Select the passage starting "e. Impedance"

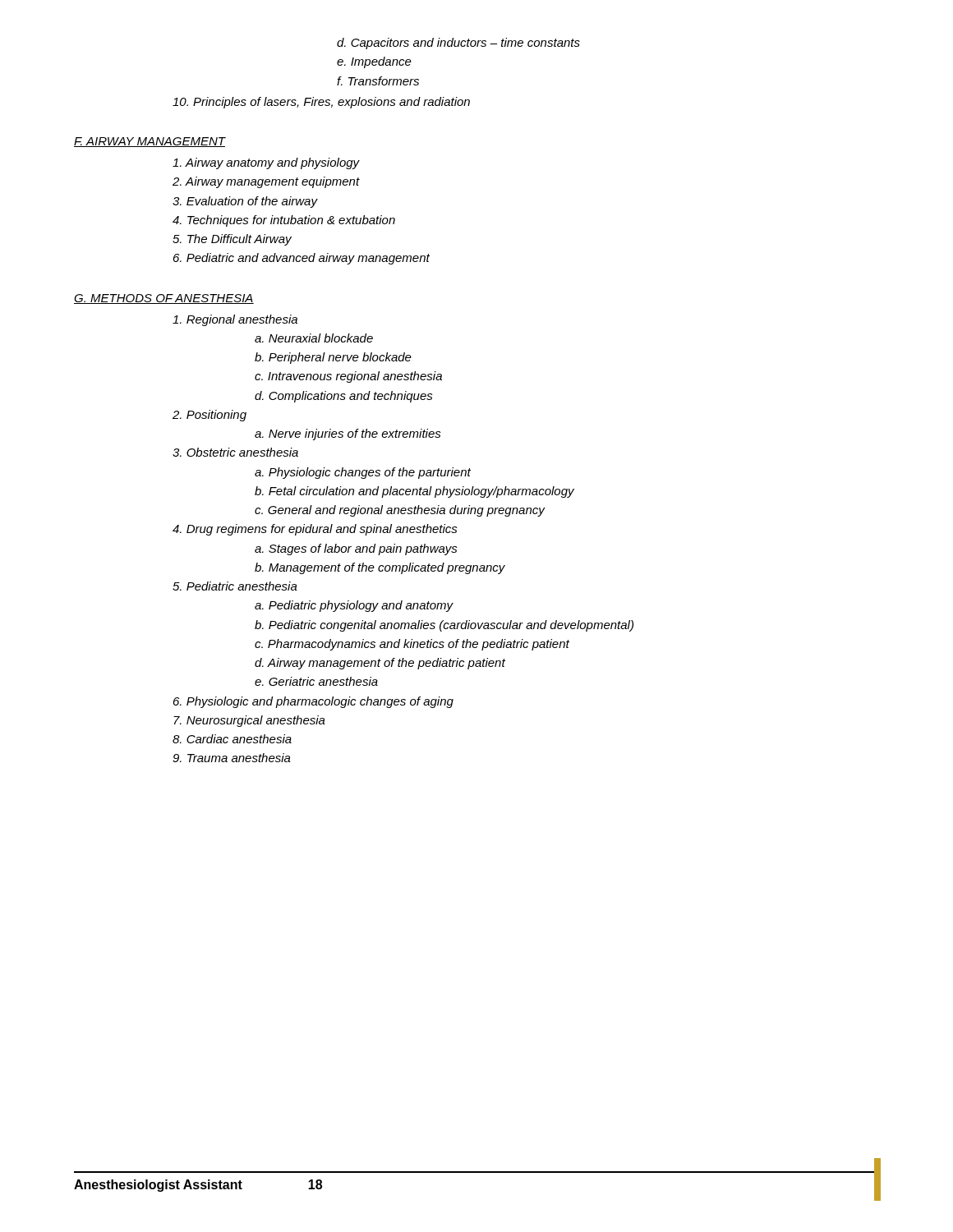point(374,61)
